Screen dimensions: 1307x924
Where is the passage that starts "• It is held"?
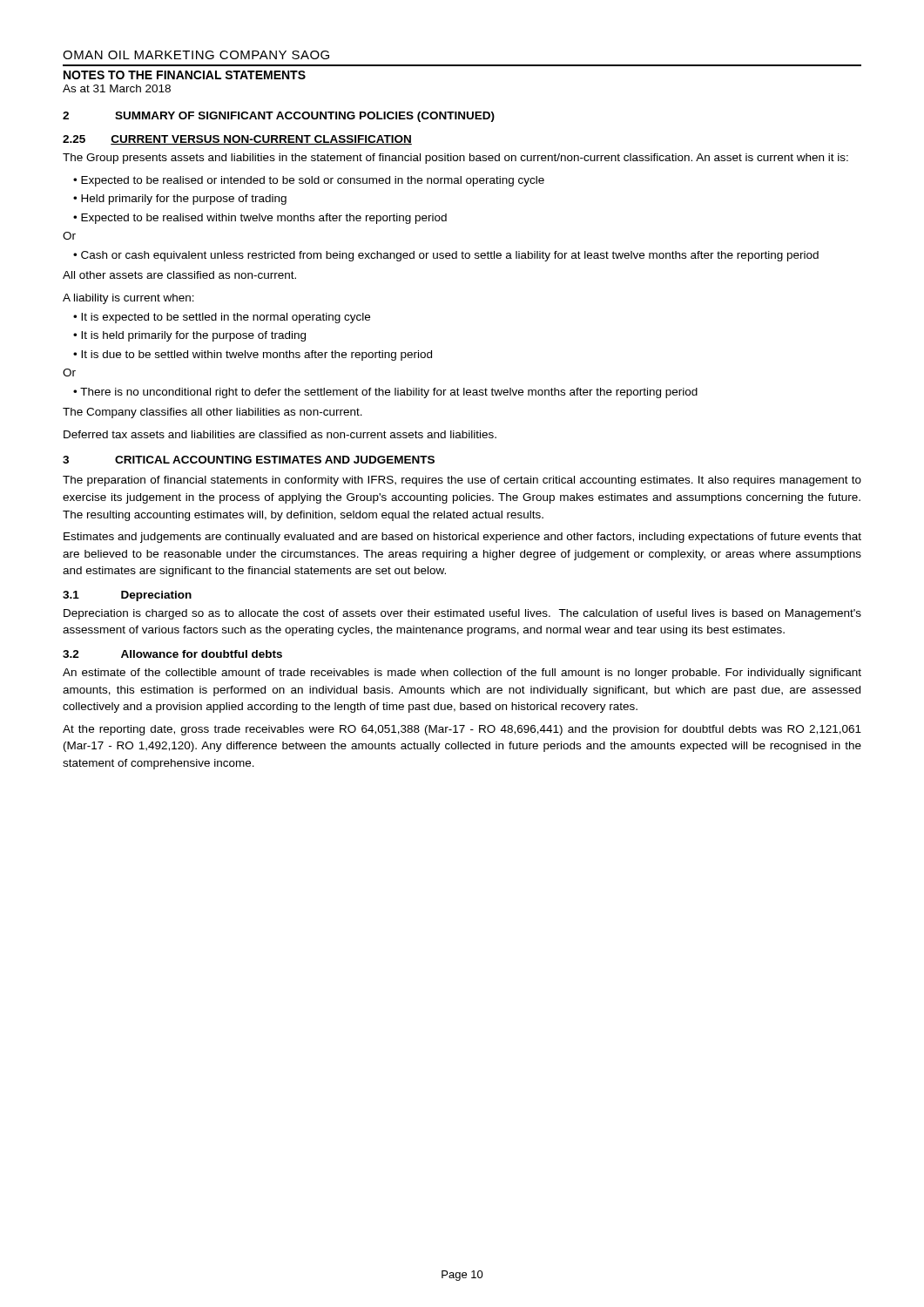[190, 335]
